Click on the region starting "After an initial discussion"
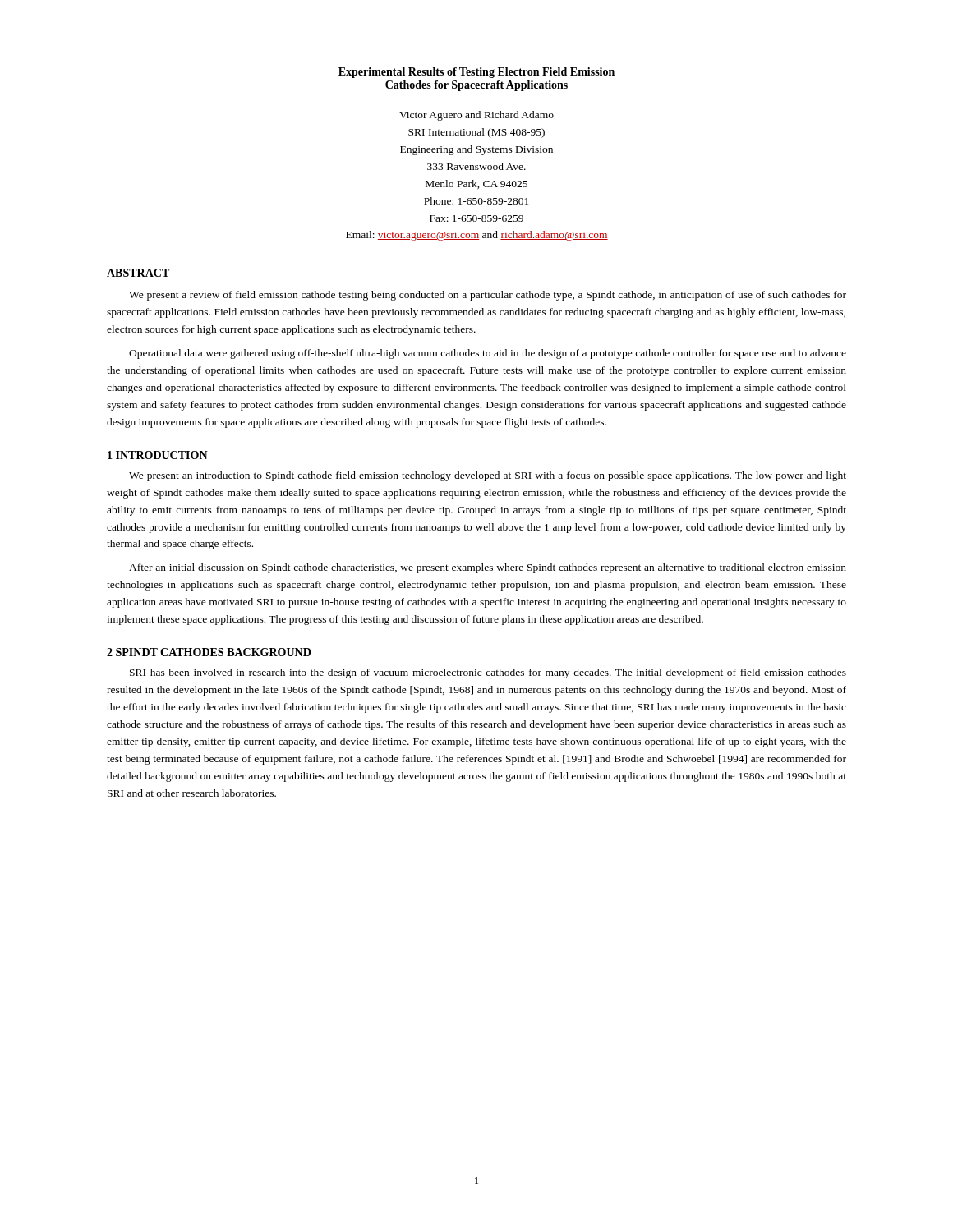This screenshot has width=953, height=1232. [x=476, y=593]
